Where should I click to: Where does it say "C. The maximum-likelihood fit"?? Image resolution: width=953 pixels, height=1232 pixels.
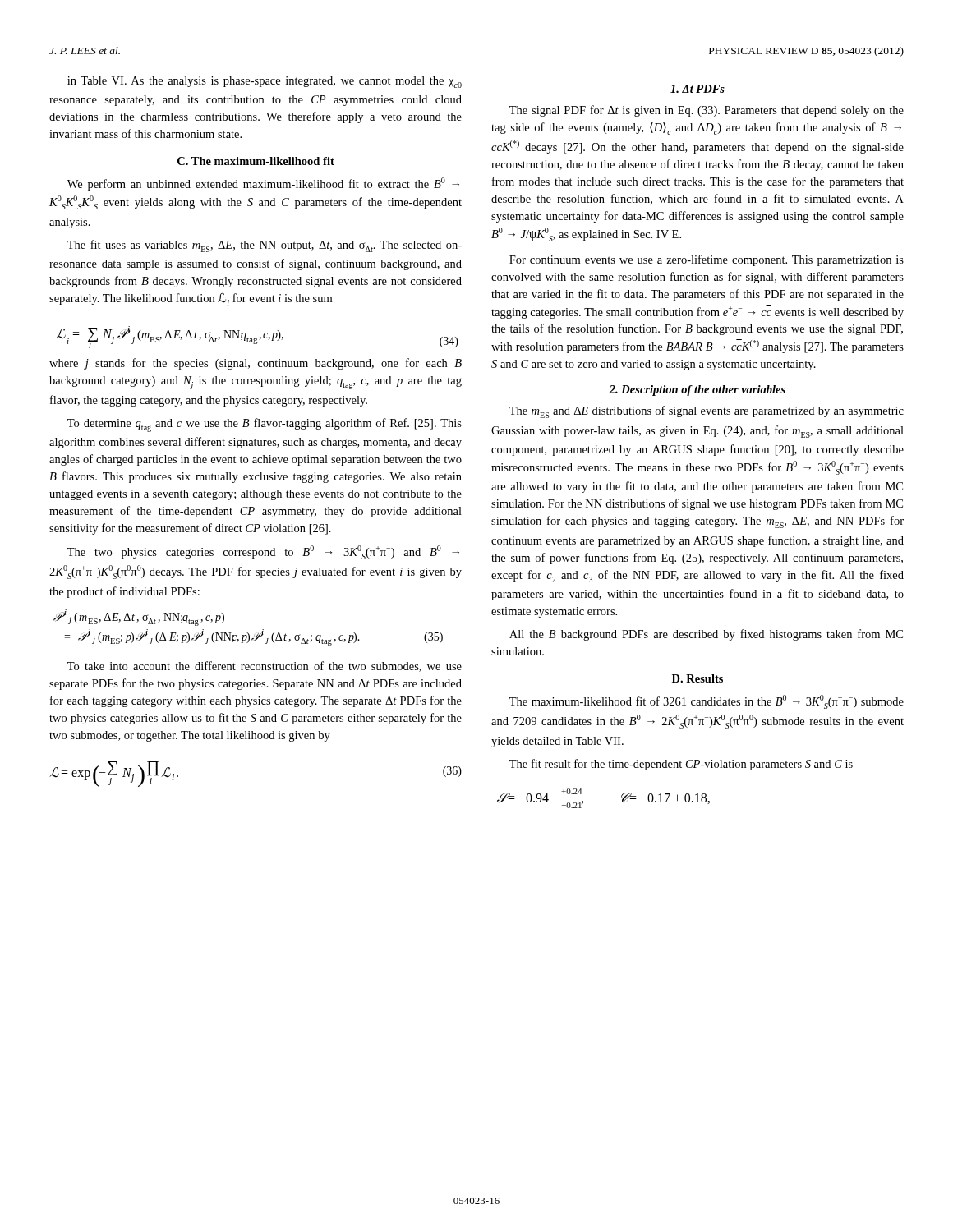tap(255, 162)
